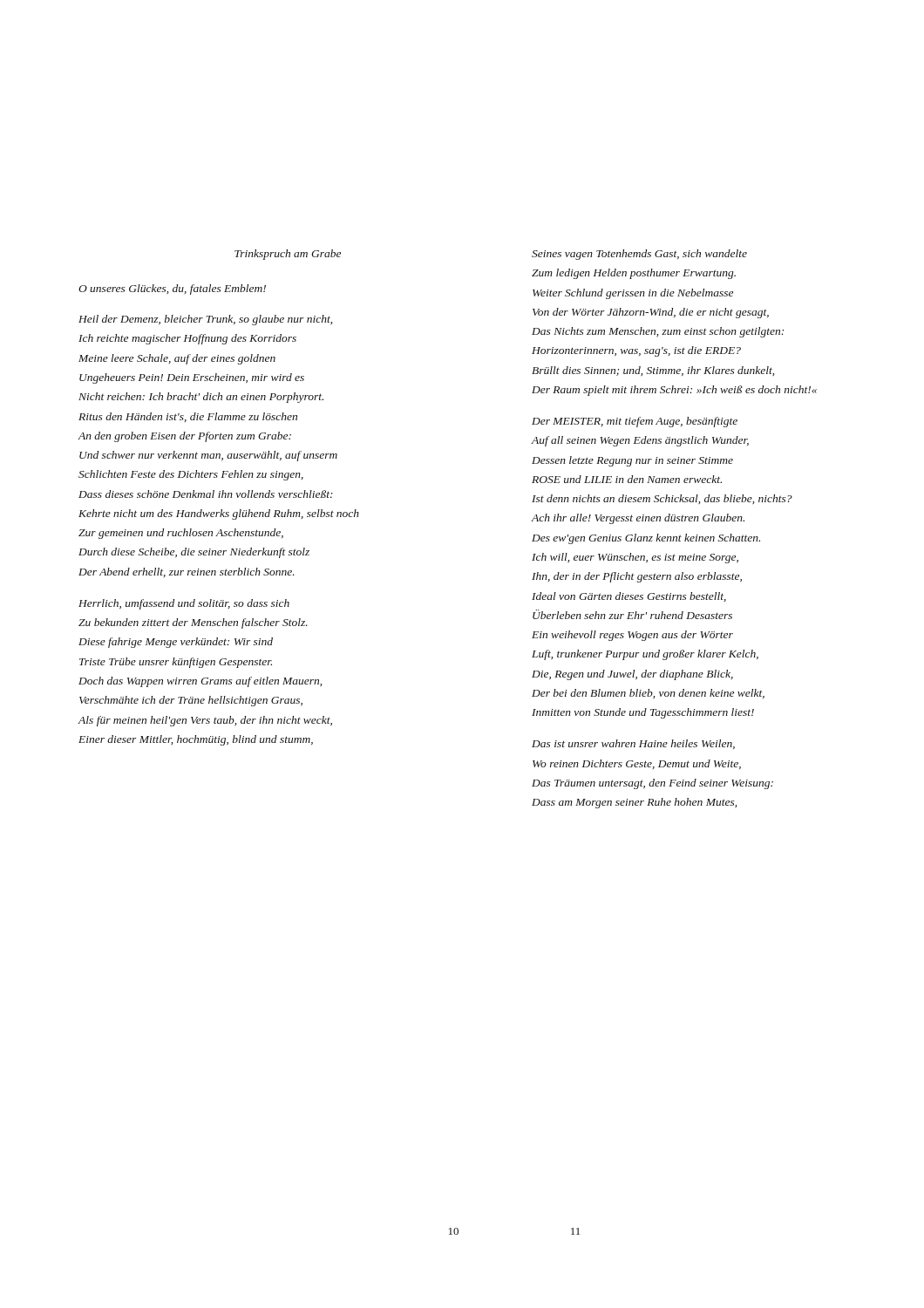Locate the text "Trinkspruch am Grabe"
The height and width of the screenshot is (1308, 924).
click(x=288, y=253)
